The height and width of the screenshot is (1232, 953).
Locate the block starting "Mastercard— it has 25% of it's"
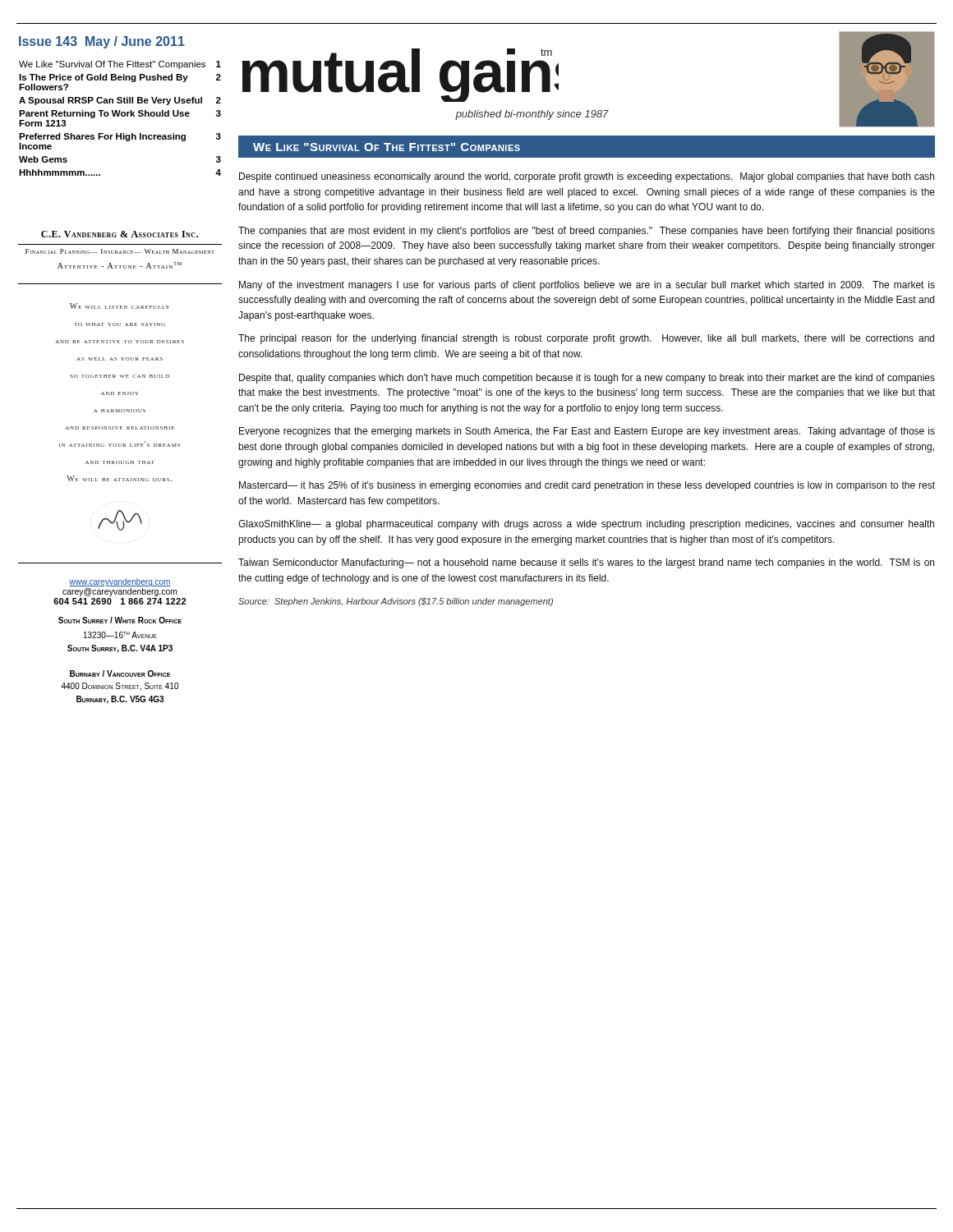coord(587,493)
